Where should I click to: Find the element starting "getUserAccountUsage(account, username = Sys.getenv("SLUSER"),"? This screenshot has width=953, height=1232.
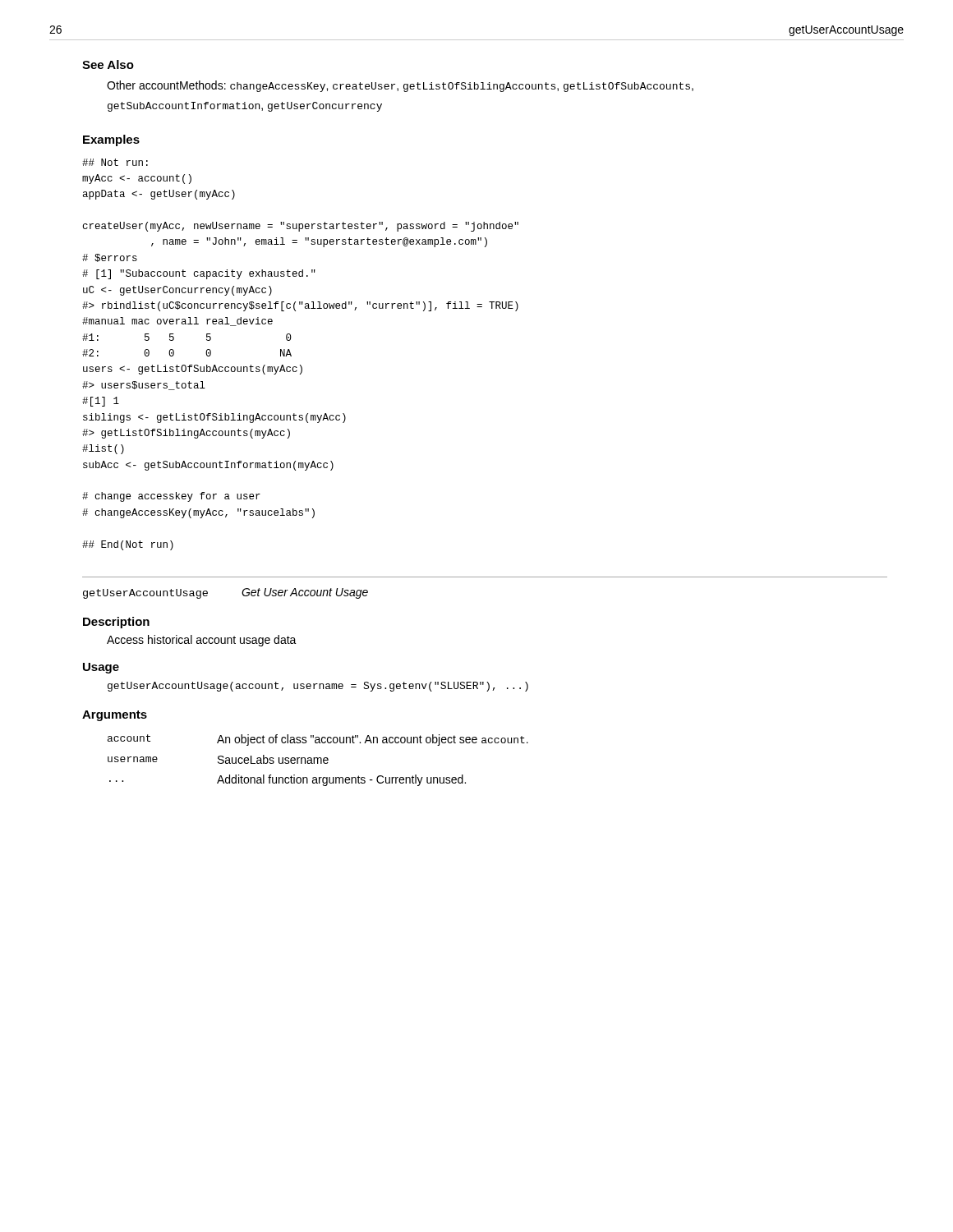pos(318,686)
